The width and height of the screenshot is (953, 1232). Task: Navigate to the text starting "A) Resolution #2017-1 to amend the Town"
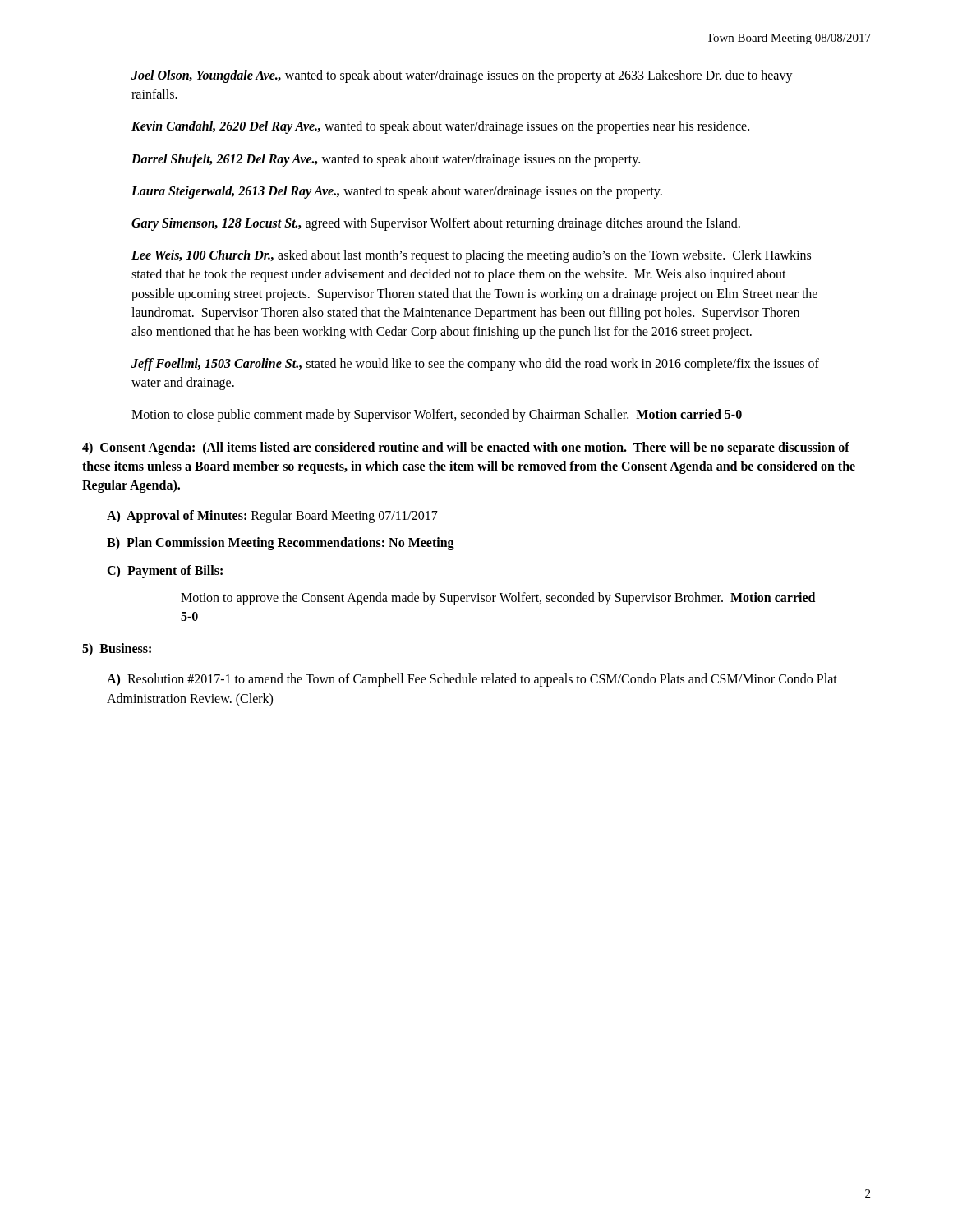tap(472, 689)
